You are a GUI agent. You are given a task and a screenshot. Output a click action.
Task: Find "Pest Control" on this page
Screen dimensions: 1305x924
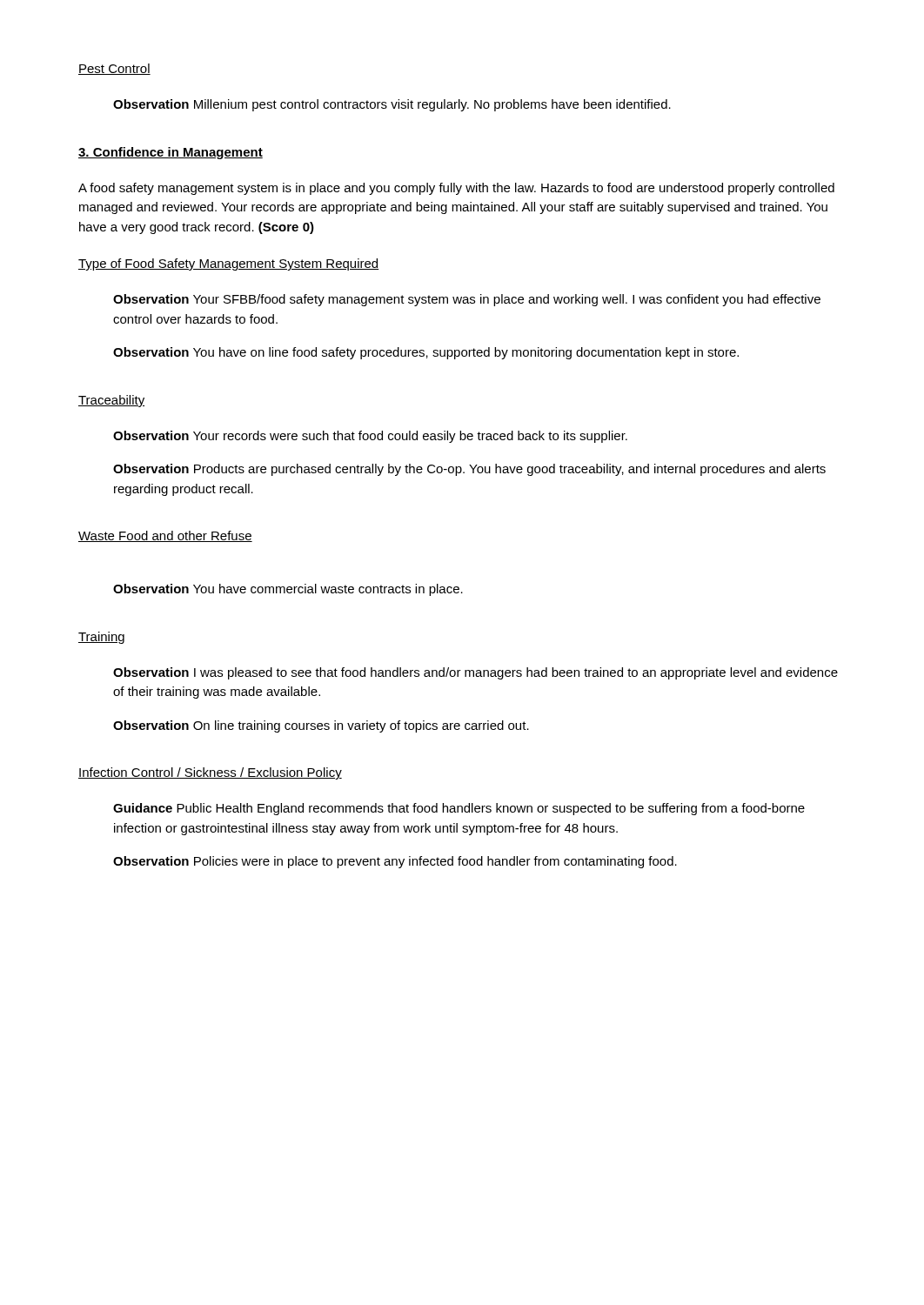pyautogui.click(x=114, y=68)
